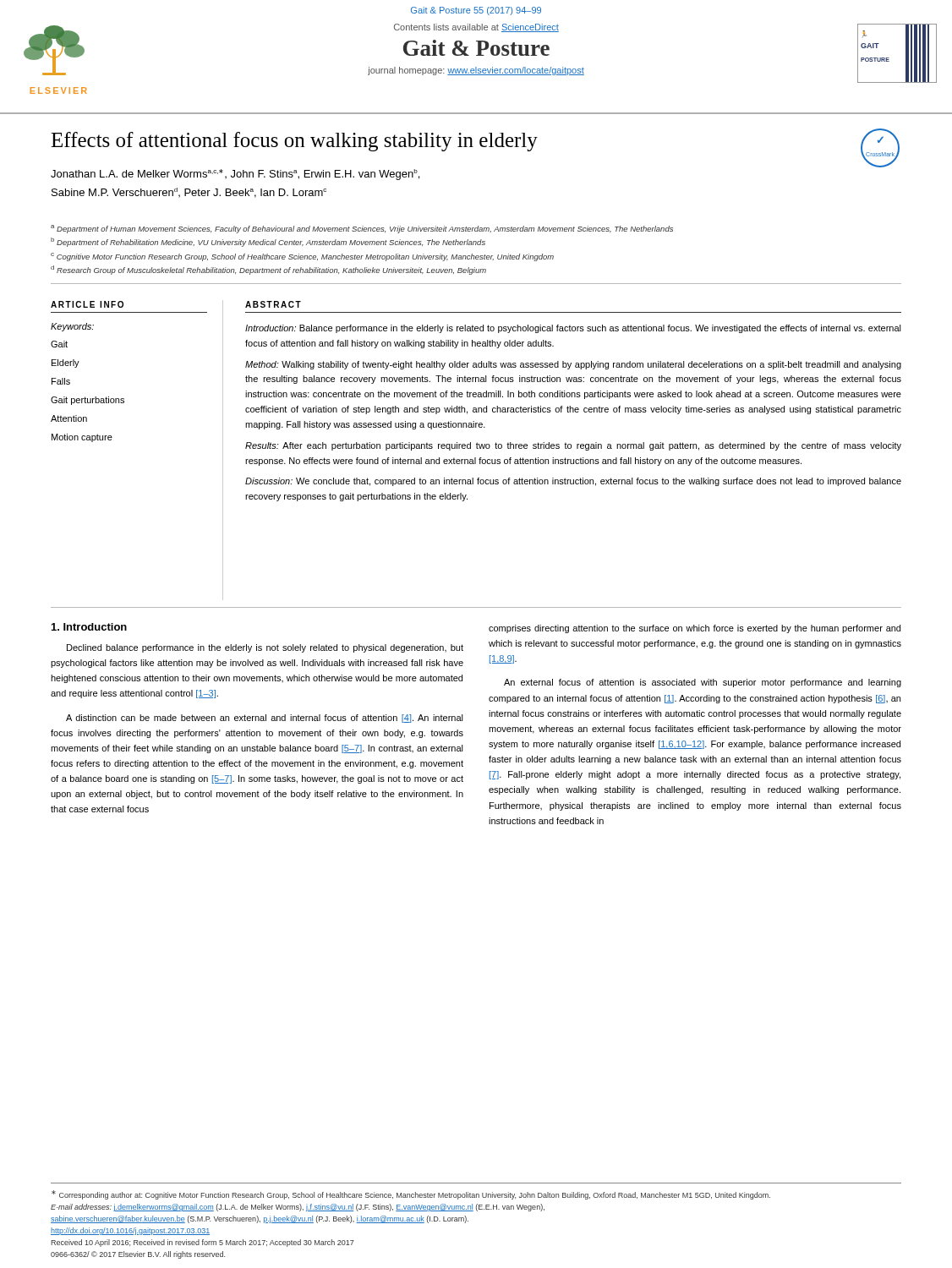Screen dimensions: 1268x952
Task: Locate the element starting "ARTICLE INFO"
Action: tap(88, 305)
